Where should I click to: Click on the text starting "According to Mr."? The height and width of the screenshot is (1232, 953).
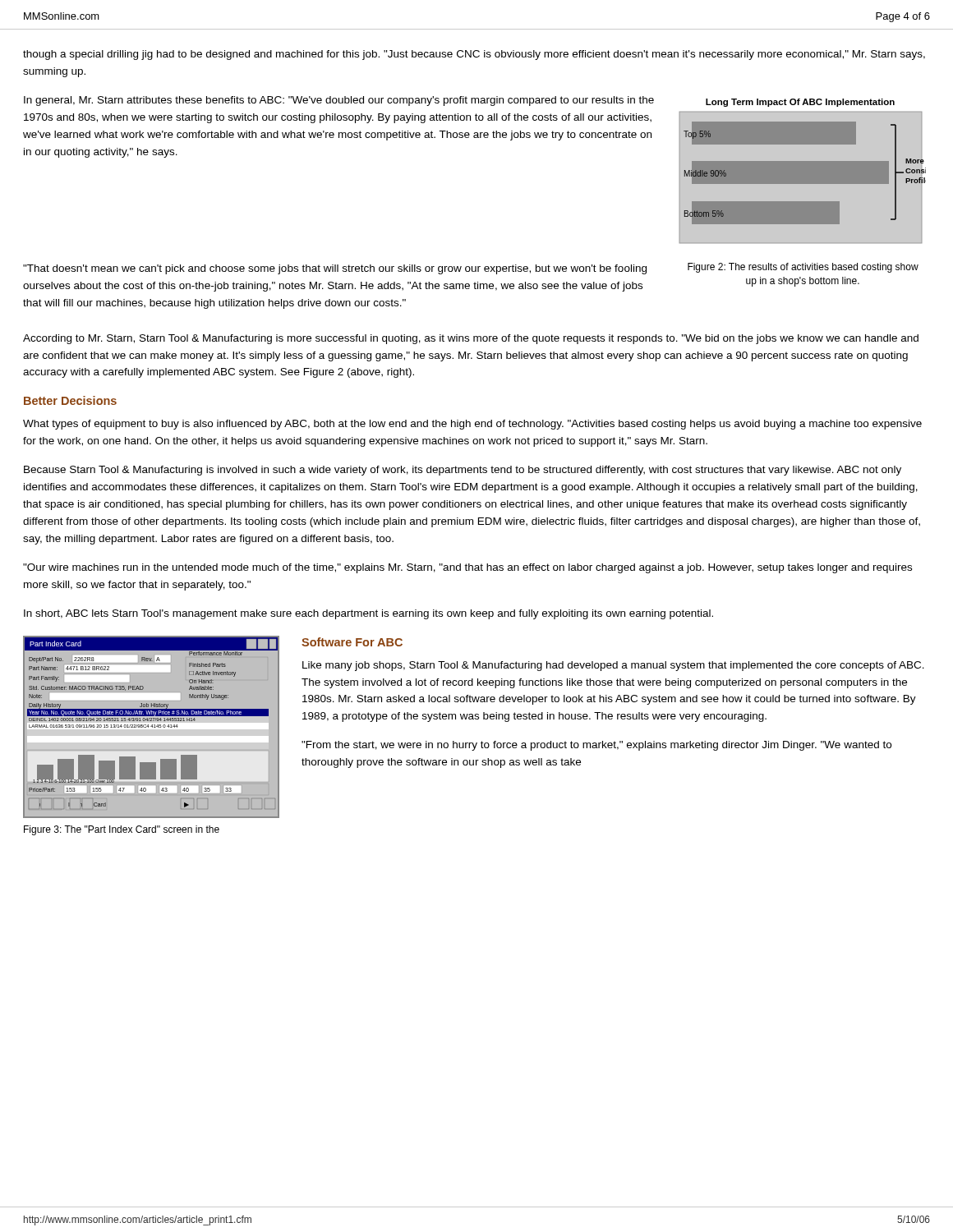click(471, 355)
